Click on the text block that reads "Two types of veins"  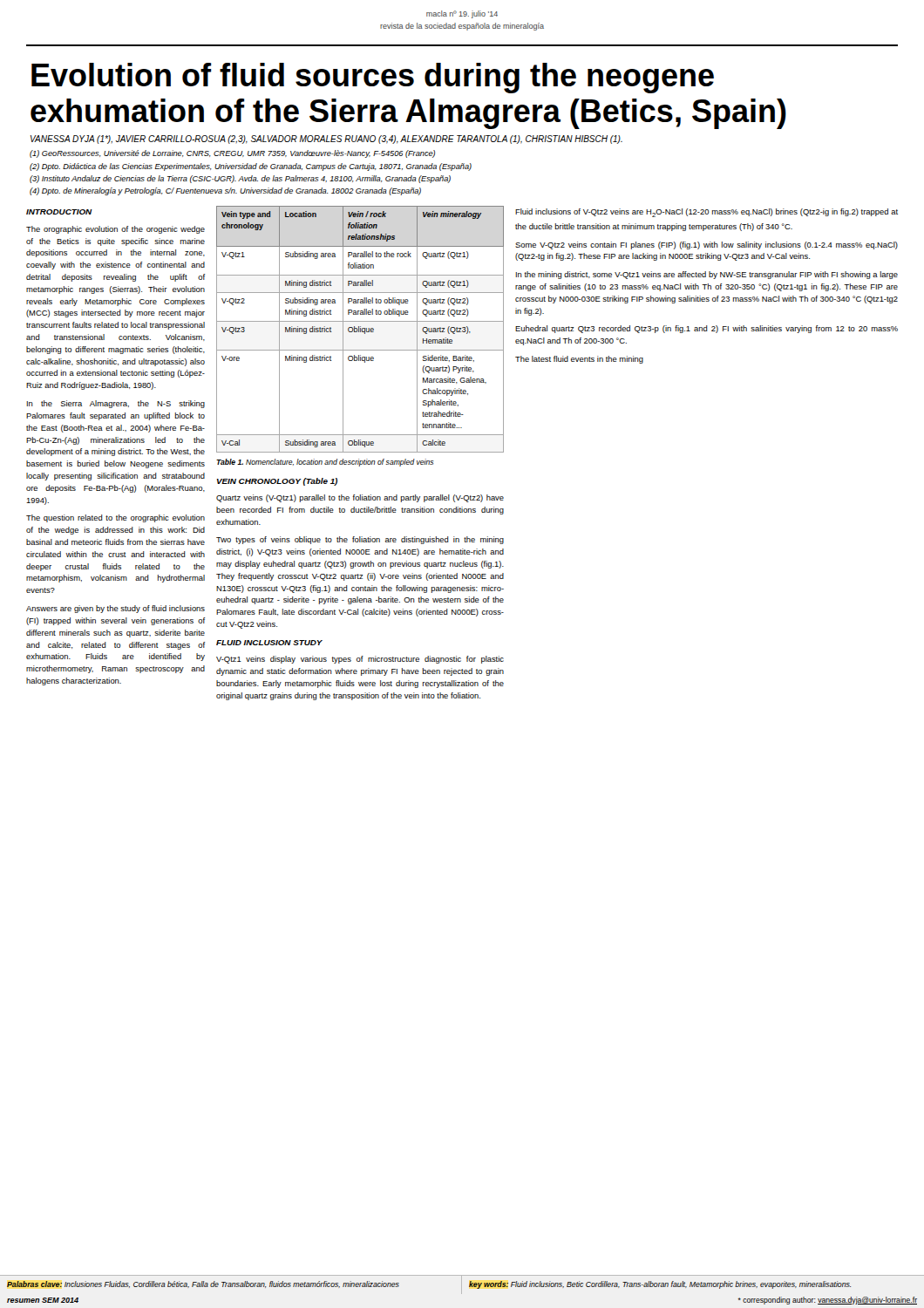coord(360,582)
